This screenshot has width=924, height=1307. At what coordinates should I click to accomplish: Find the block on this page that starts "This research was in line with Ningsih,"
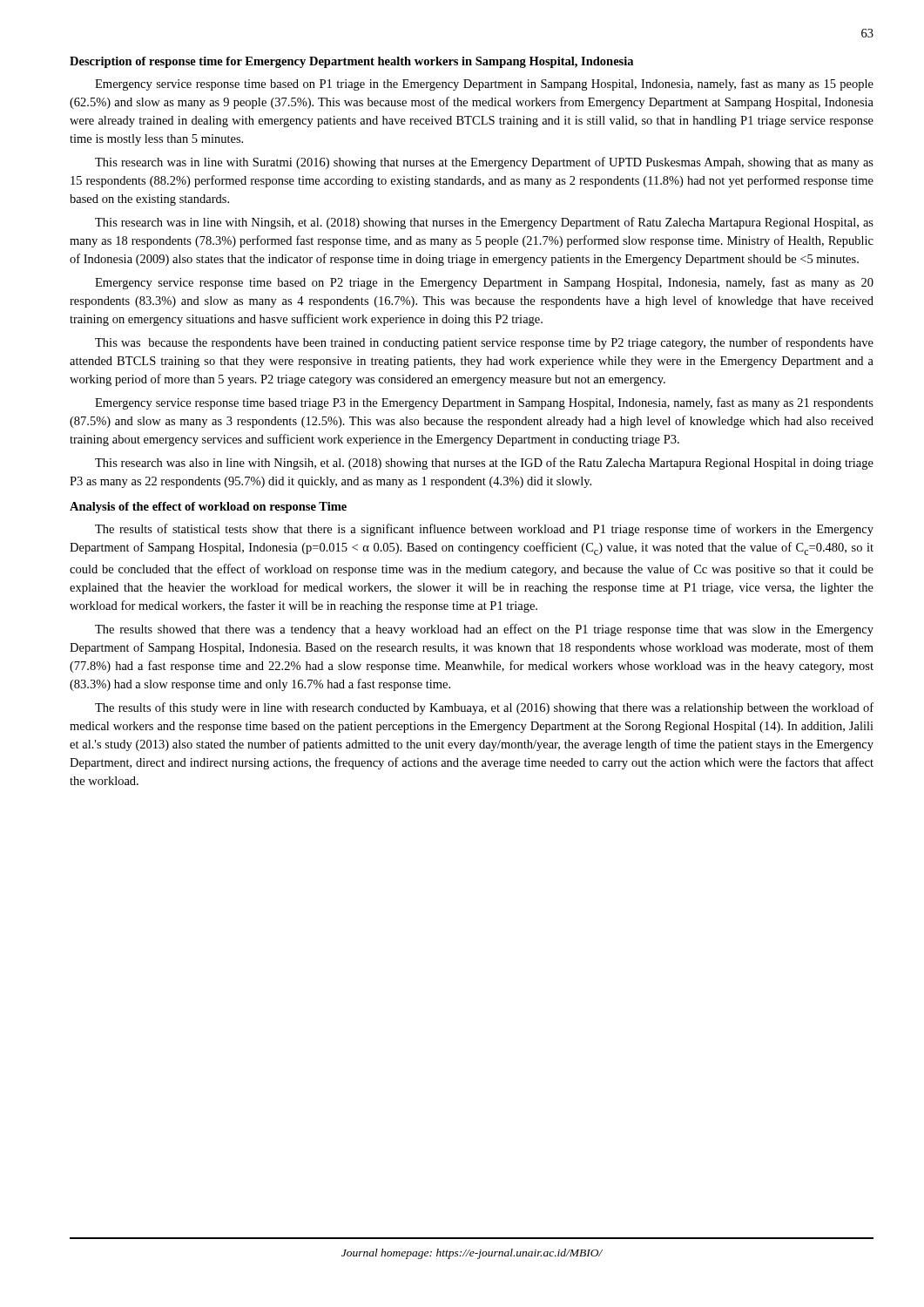[x=472, y=241]
